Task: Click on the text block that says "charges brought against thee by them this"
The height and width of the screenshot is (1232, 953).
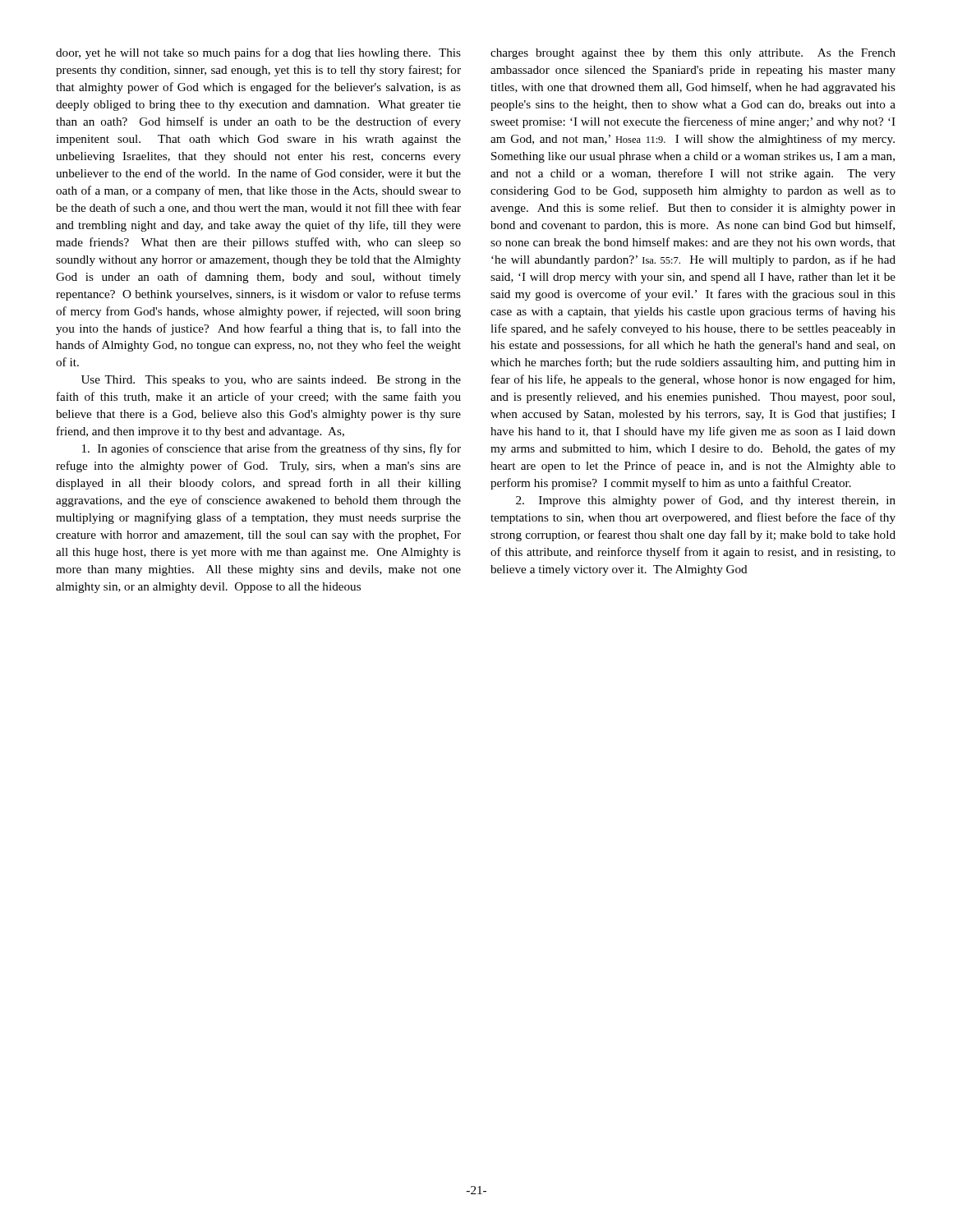Action: pos(693,268)
